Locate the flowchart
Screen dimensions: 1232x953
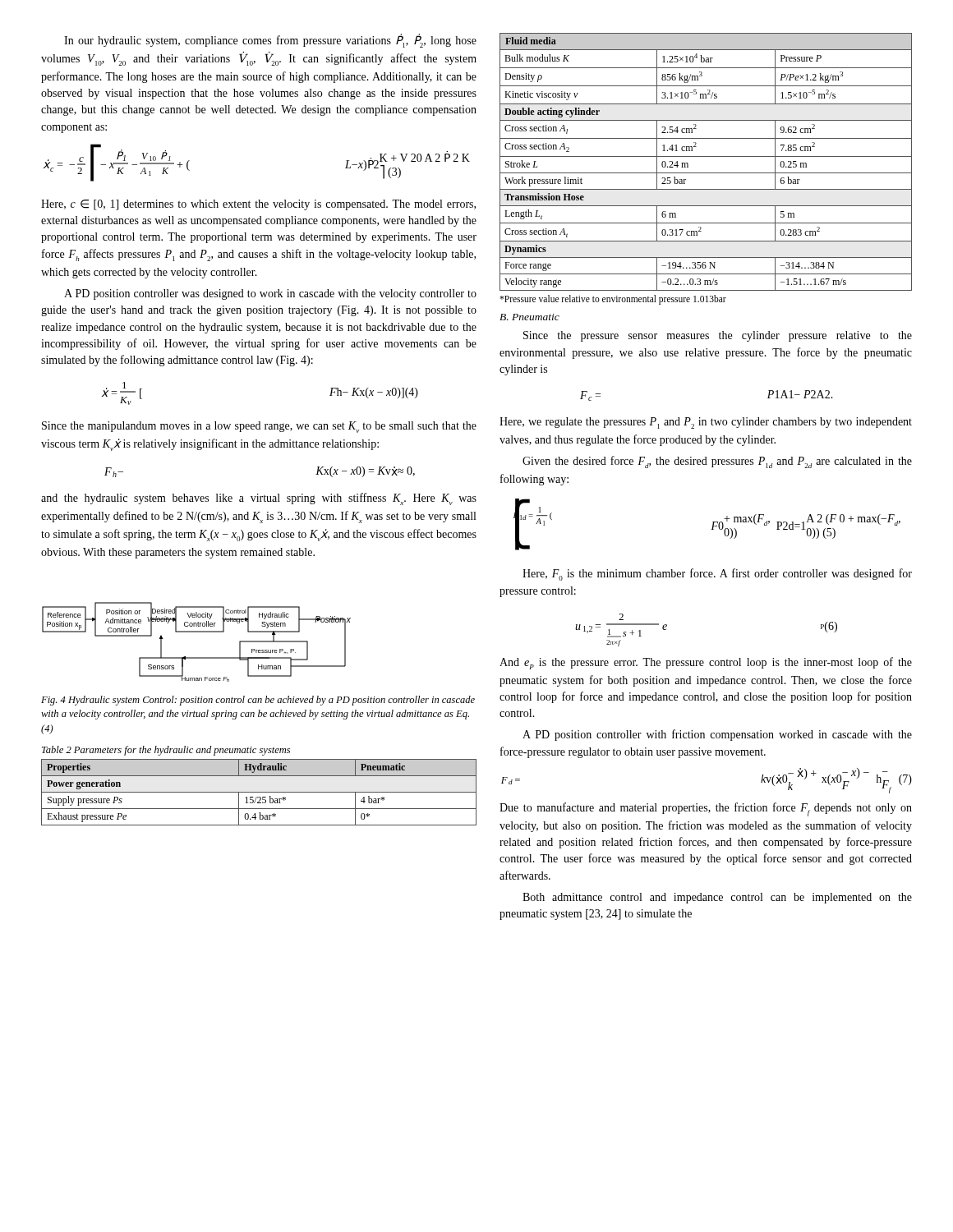point(259,629)
